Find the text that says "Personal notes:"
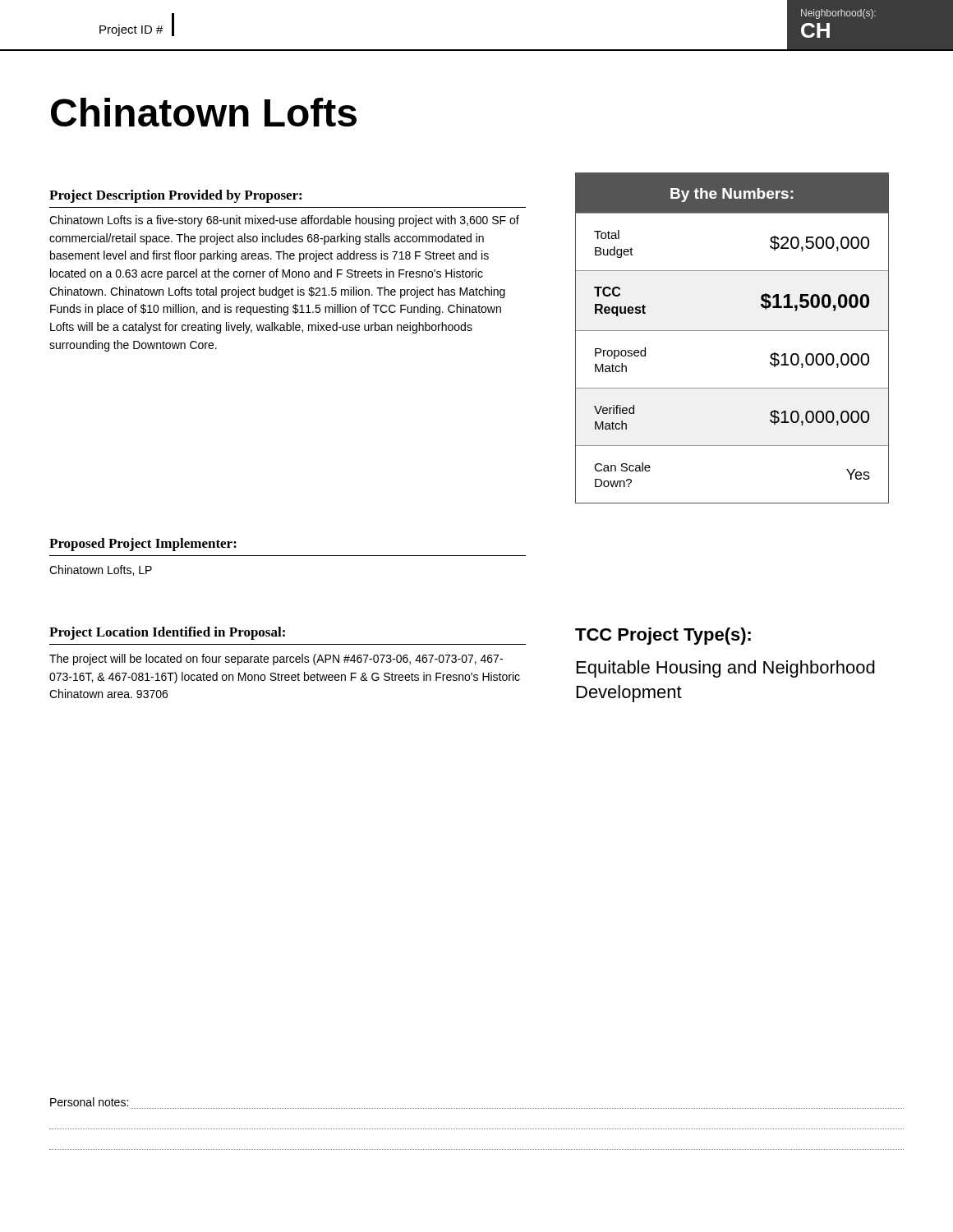This screenshot has width=953, height=1232. tap(476, 1123)
